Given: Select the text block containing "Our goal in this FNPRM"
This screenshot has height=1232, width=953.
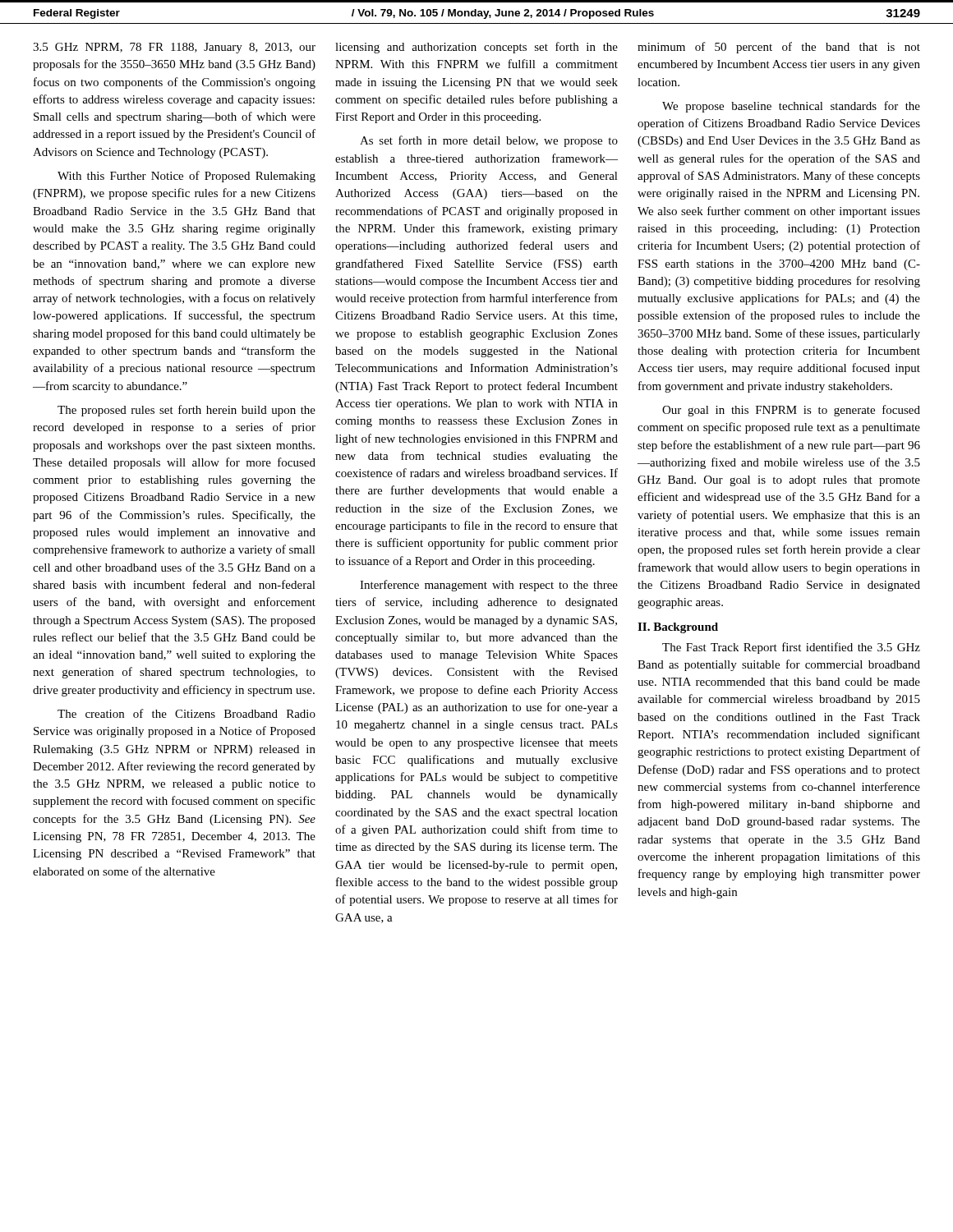Looking at the screenshot, I should coord(779,507).
